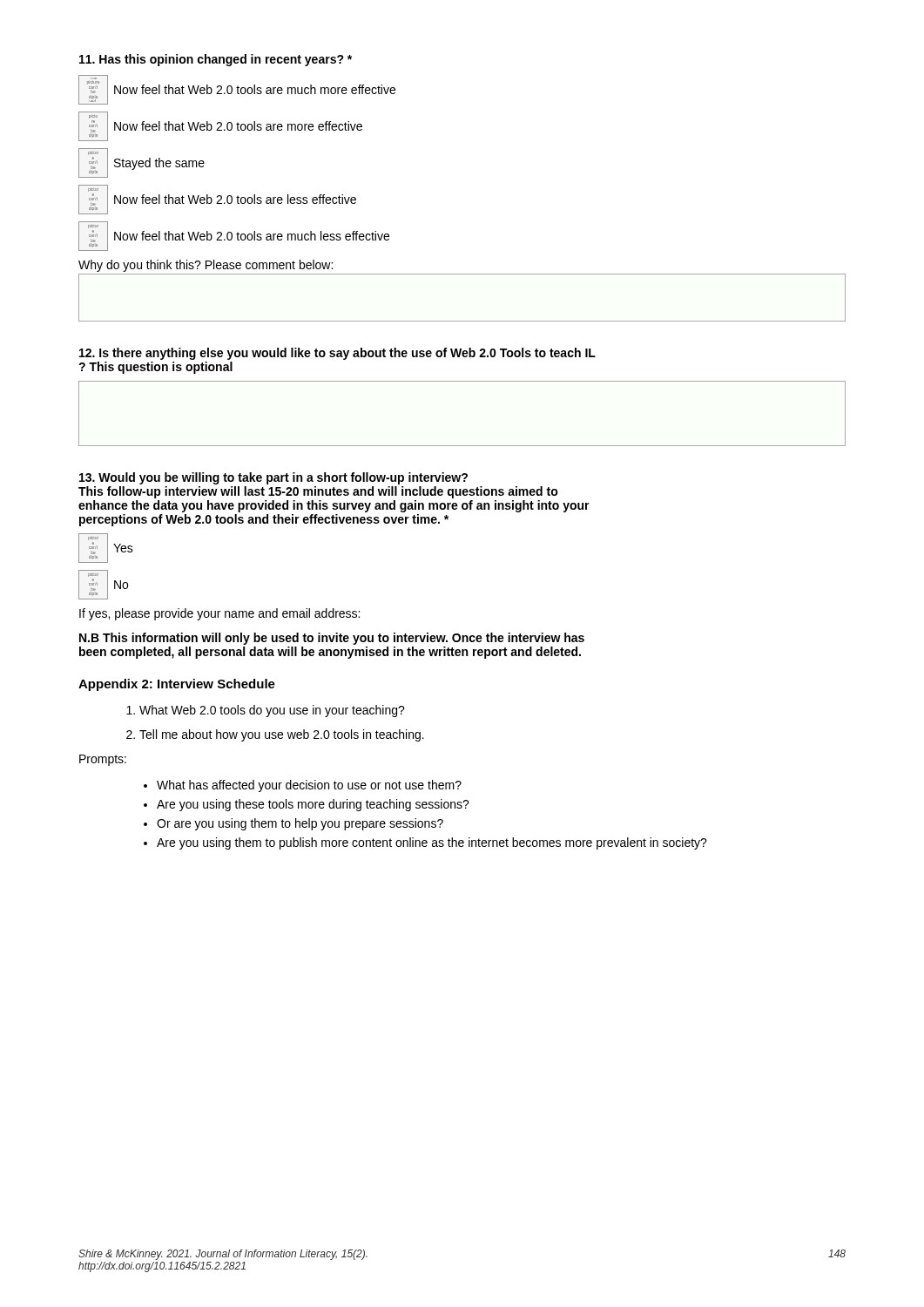Select the element starting "If yes, please provide your name"
924x1307 pixels.
[220, 613]
